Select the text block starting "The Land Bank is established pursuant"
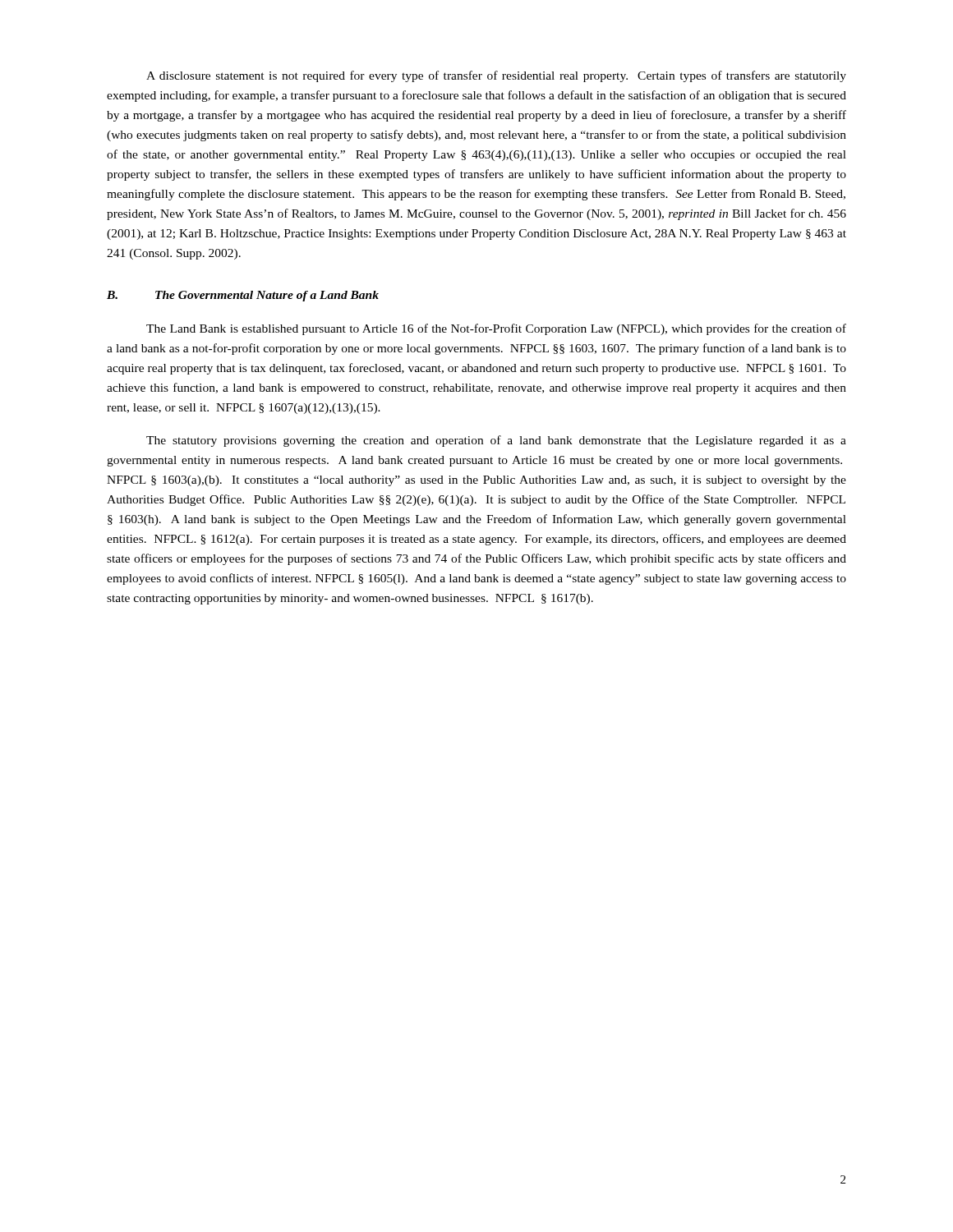Screen dimensions: 1232x953 click(476, 367)
